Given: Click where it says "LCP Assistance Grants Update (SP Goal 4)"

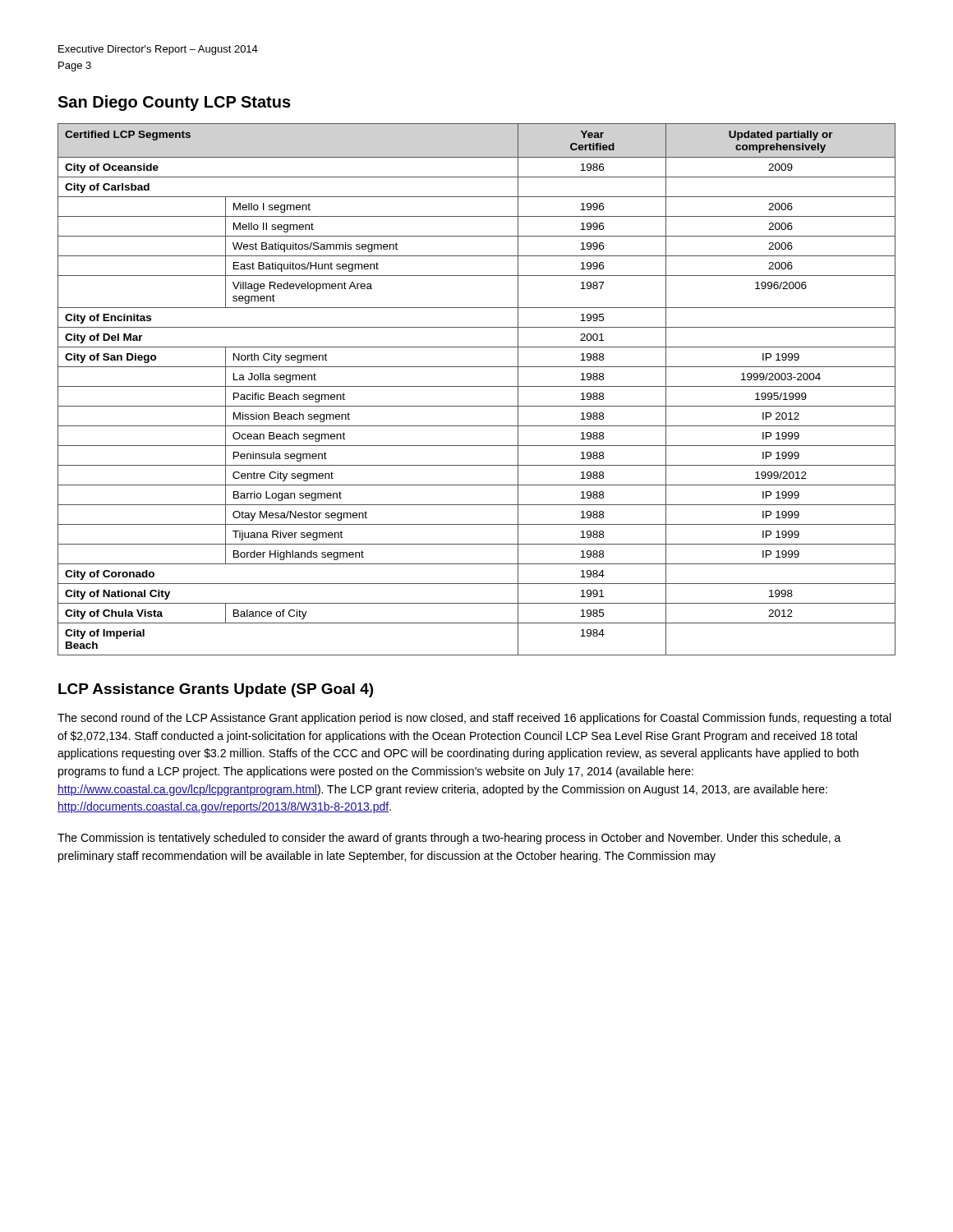Looking at the screenshot, I should [x=216, y=690].
